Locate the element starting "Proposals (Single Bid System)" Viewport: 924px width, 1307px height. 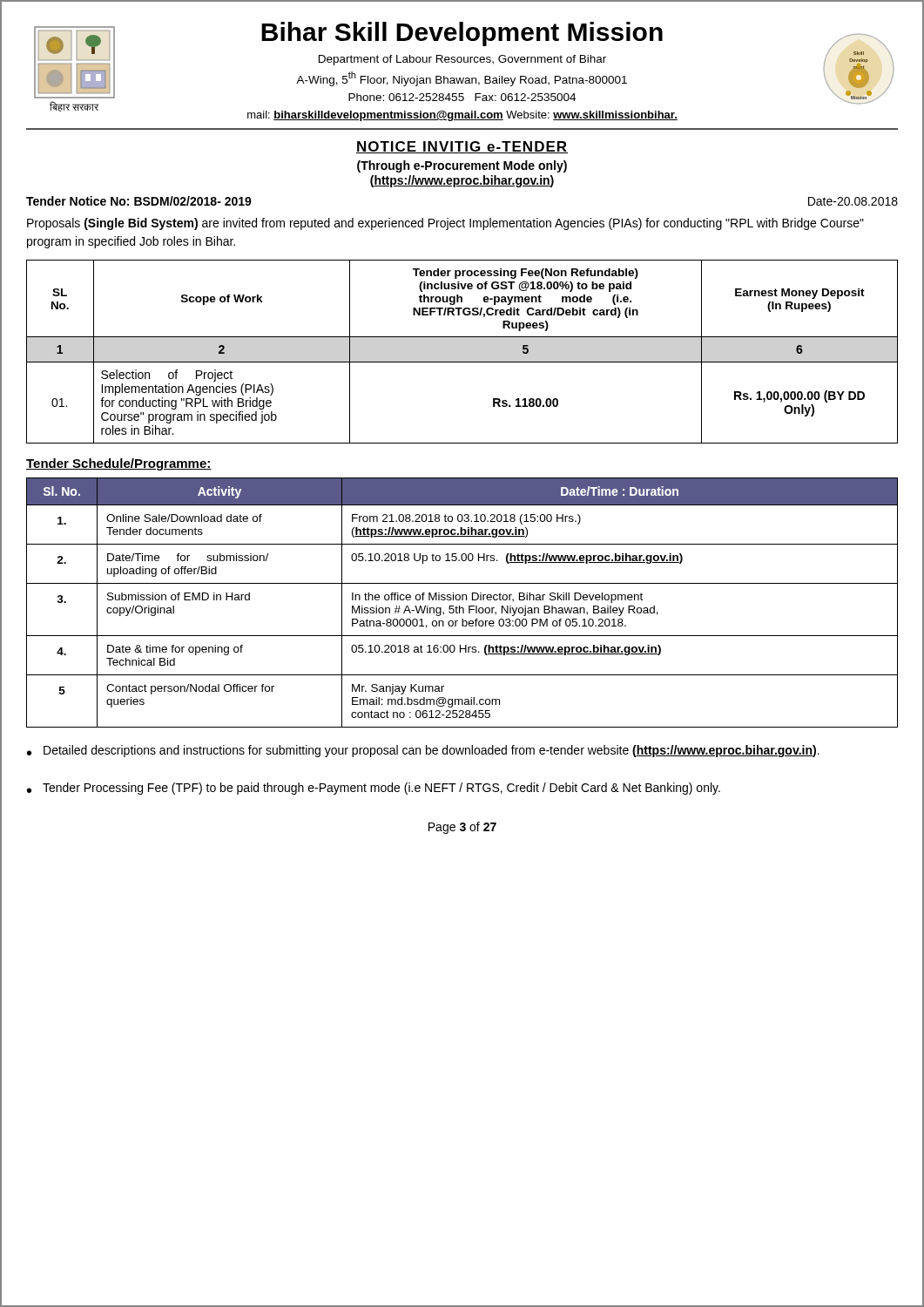click(462, 233)
